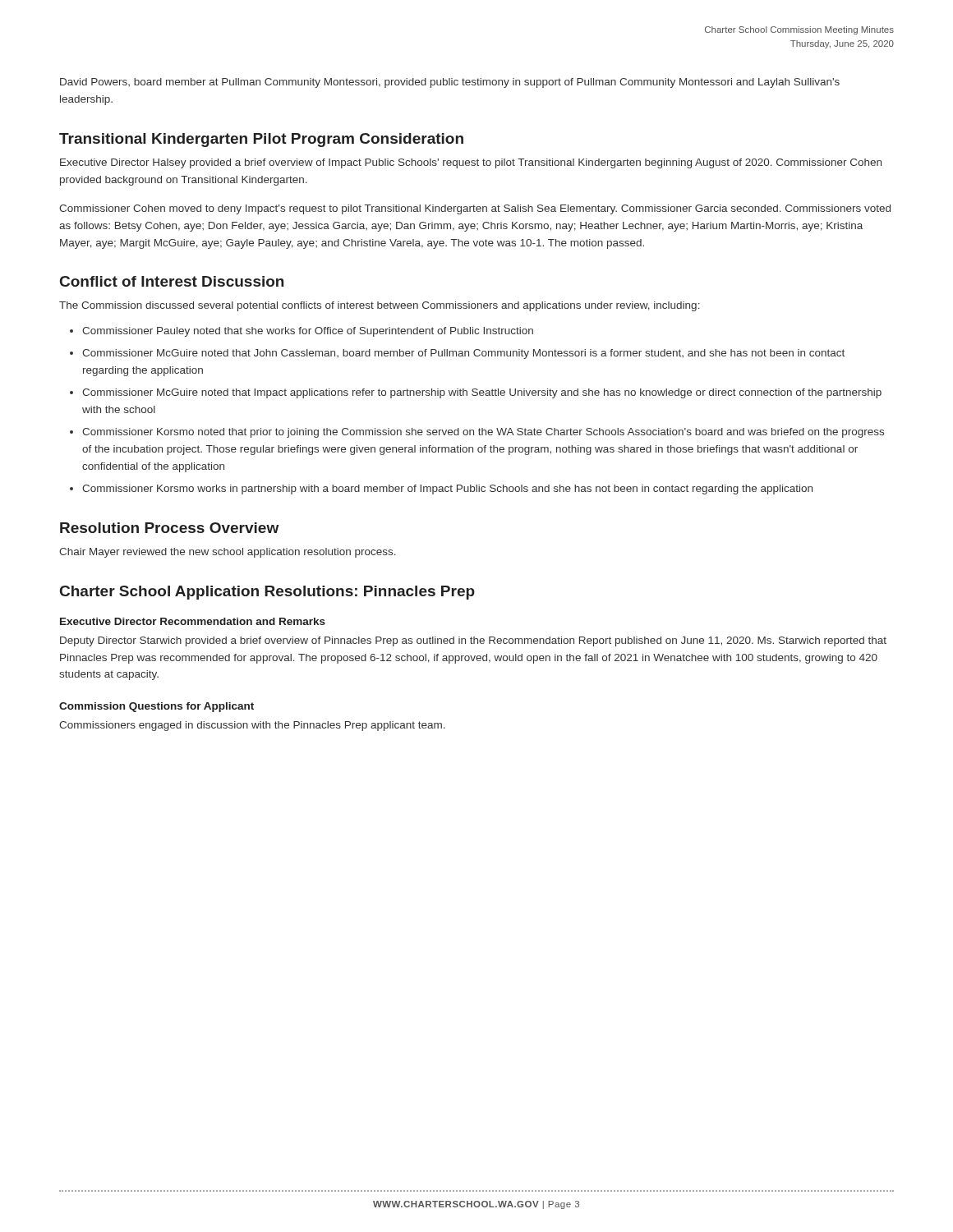Screen dimensions: 1232x953
Task: Select the text block that reads "Executive Director Halsey provided"
Action: point(471,171)
